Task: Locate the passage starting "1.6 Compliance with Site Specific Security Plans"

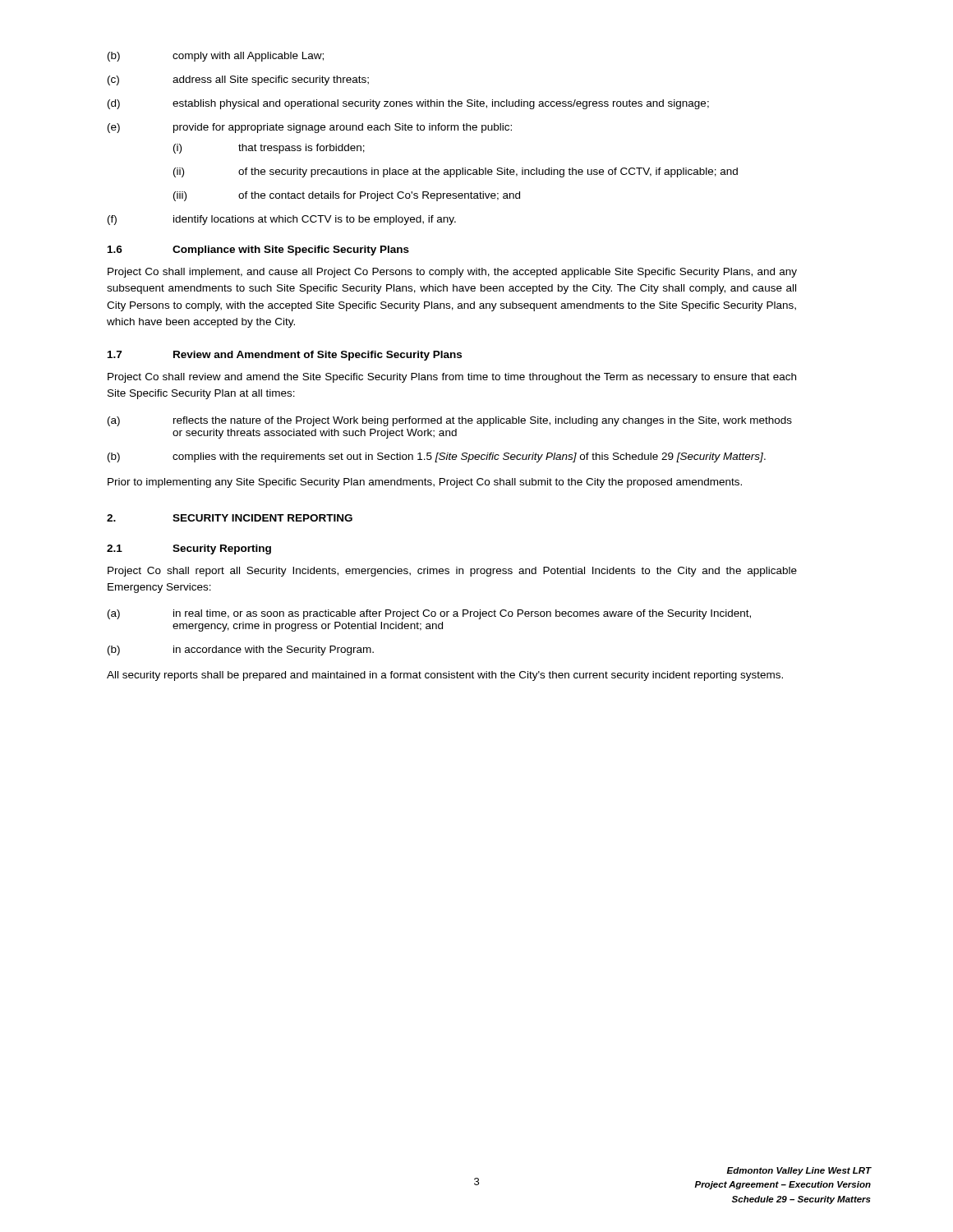Action: coord(258,249)
